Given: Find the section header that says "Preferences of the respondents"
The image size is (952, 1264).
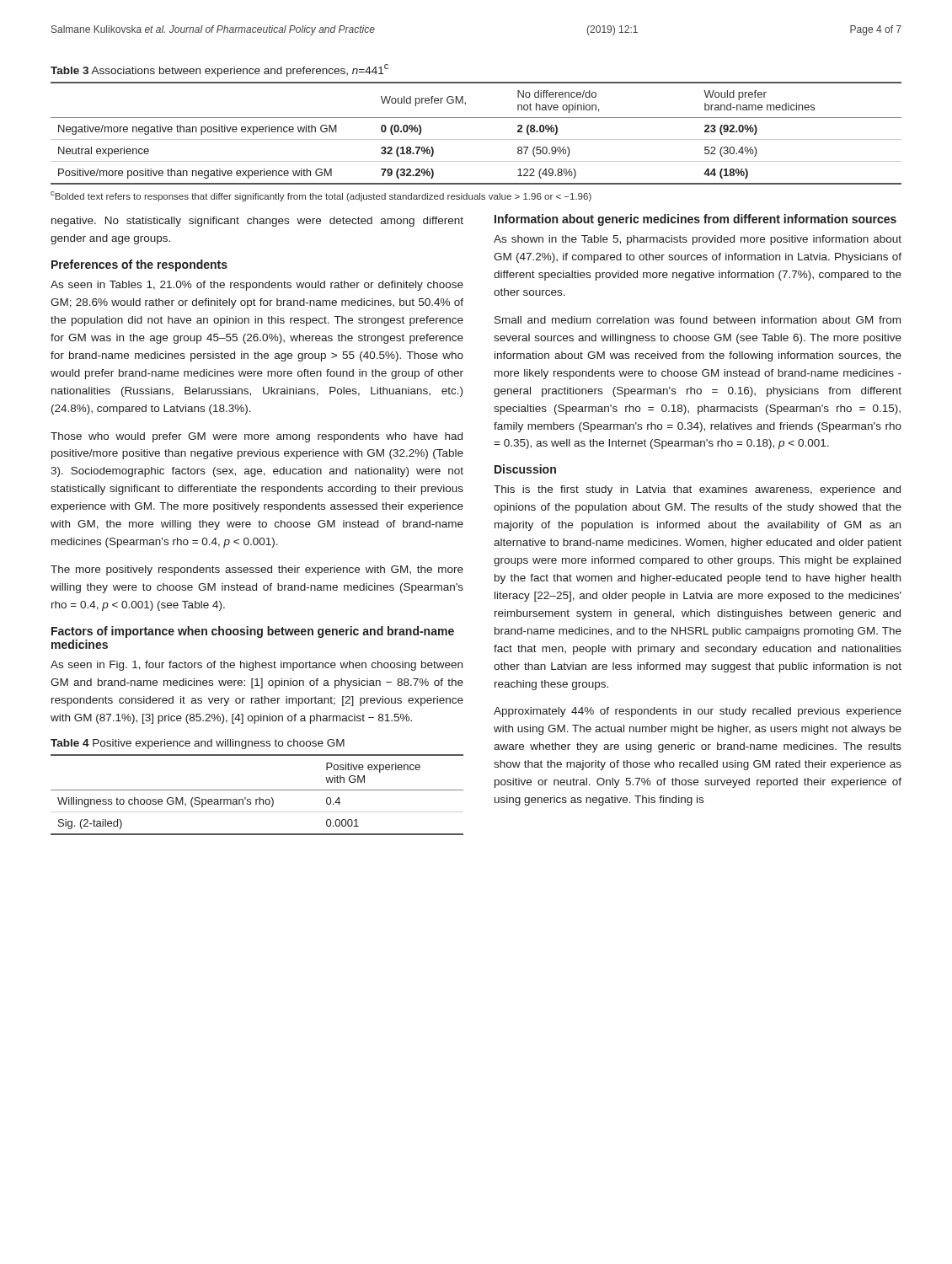Looking at the screenshot, I should point(139,265).
